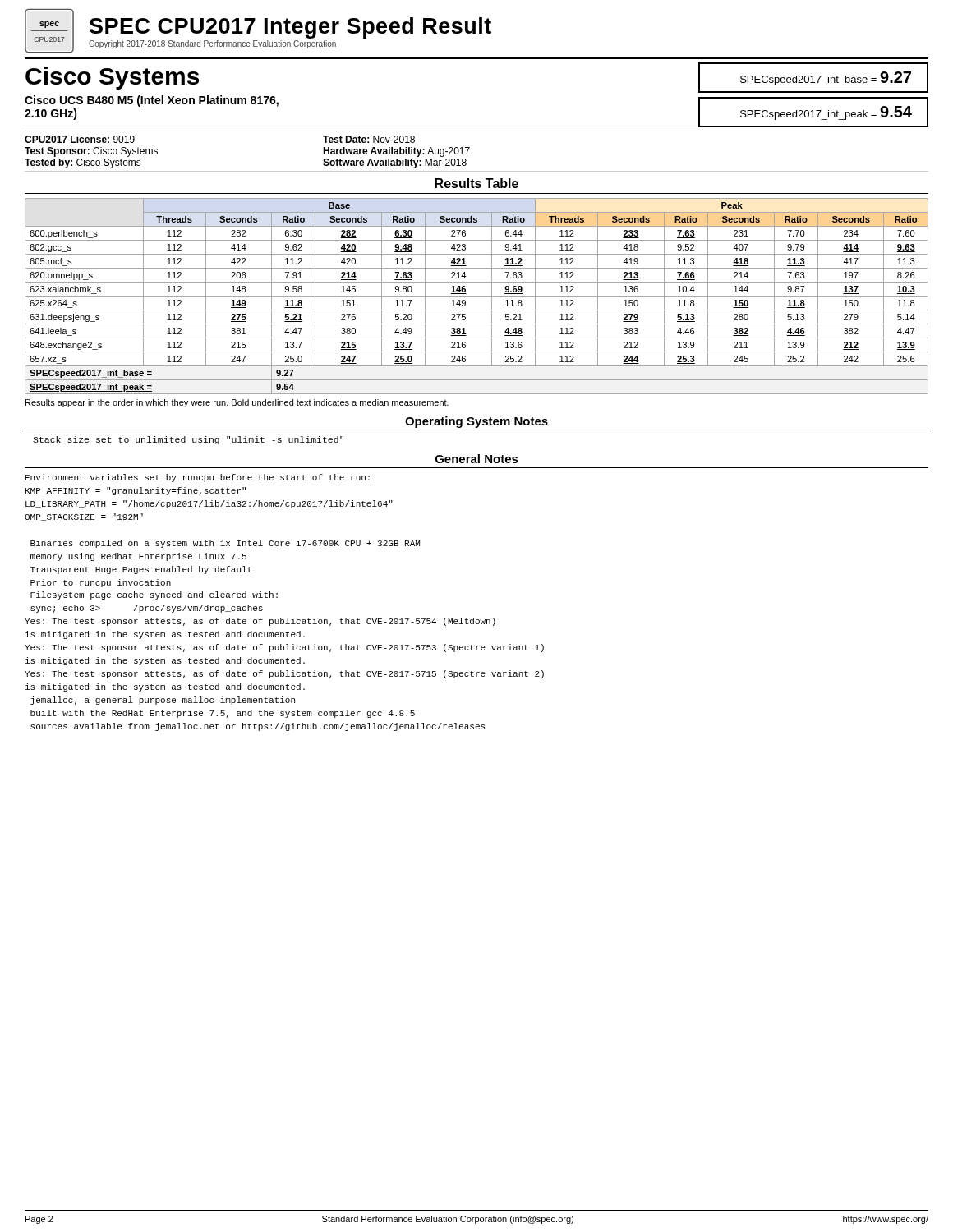Locate the block of text that opens with "Cisco UCS B480 M5 (Intel"

click(152, 107)
